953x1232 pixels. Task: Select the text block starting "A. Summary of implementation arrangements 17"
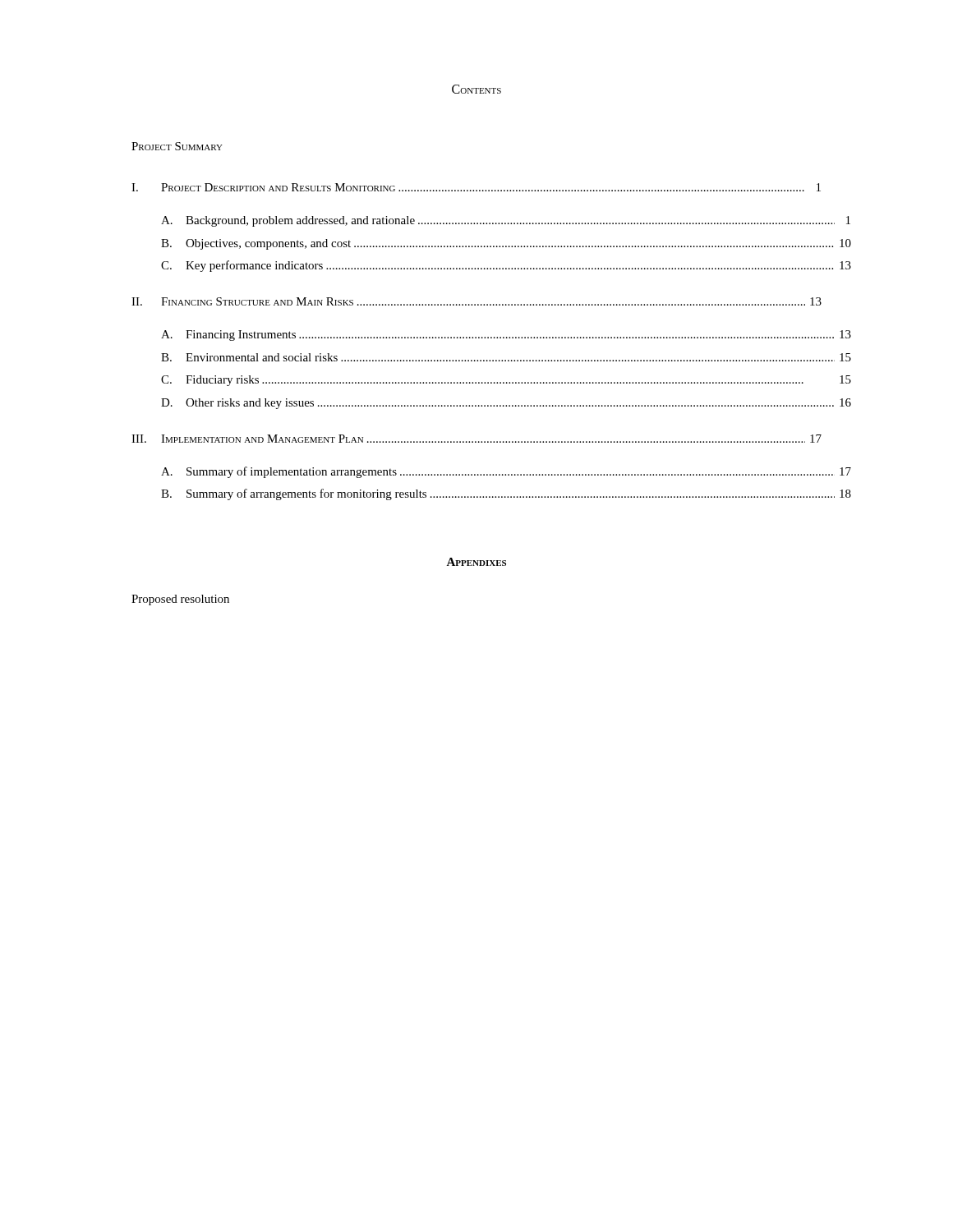[506, 472]
